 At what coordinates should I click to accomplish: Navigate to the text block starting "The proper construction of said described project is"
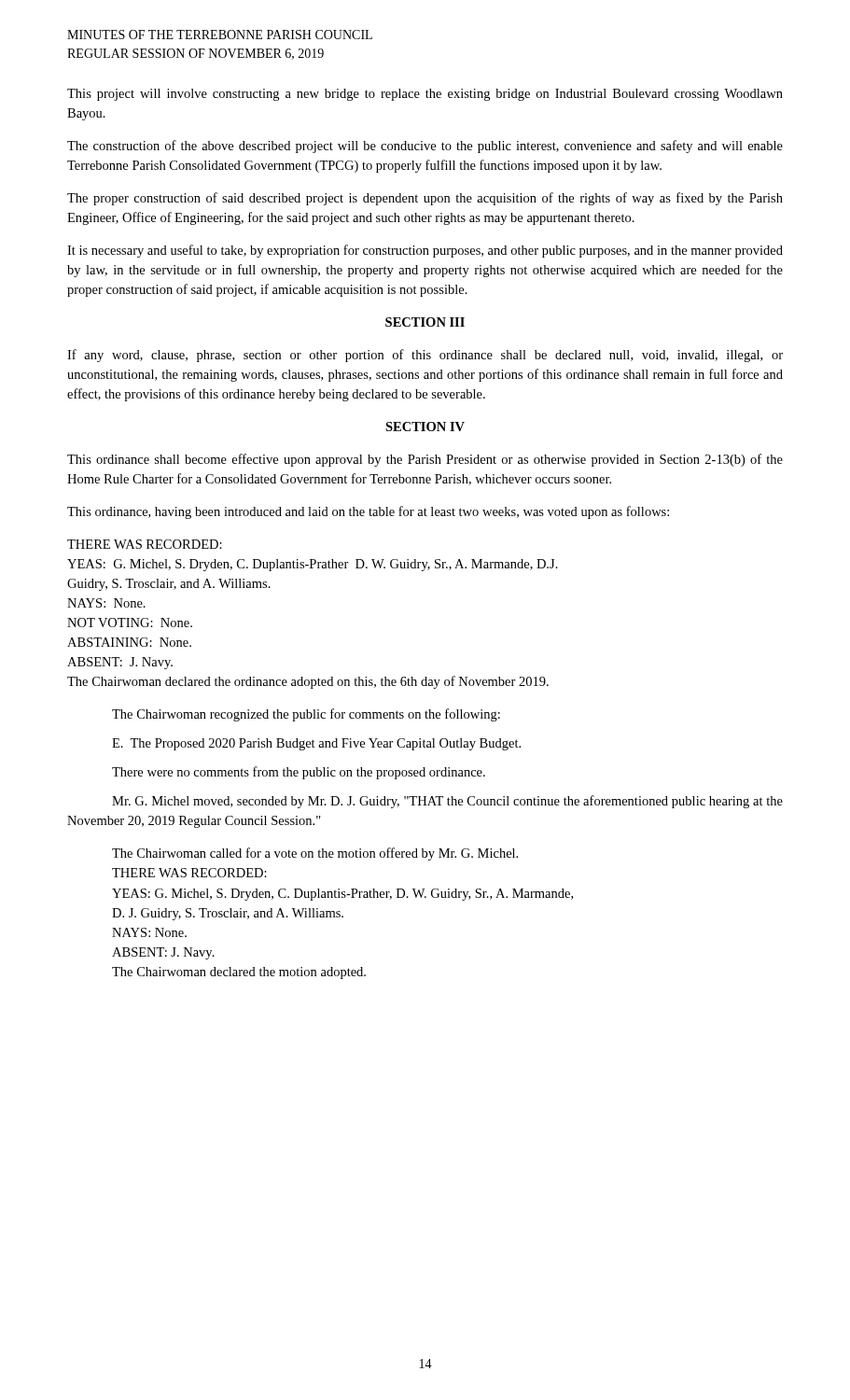pos(425,208)
